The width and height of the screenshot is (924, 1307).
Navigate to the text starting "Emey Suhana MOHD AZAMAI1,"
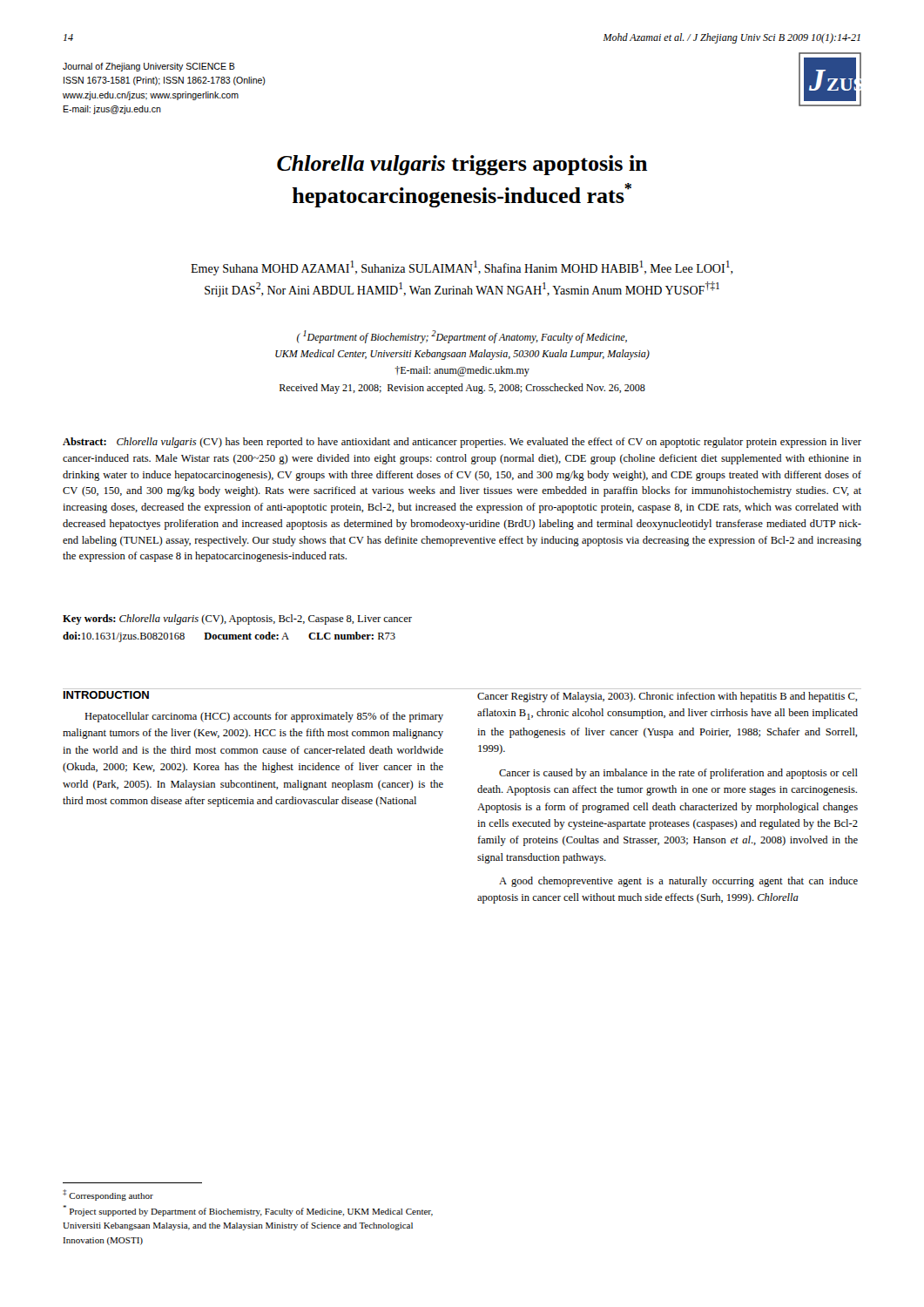(x=462, y=278)
